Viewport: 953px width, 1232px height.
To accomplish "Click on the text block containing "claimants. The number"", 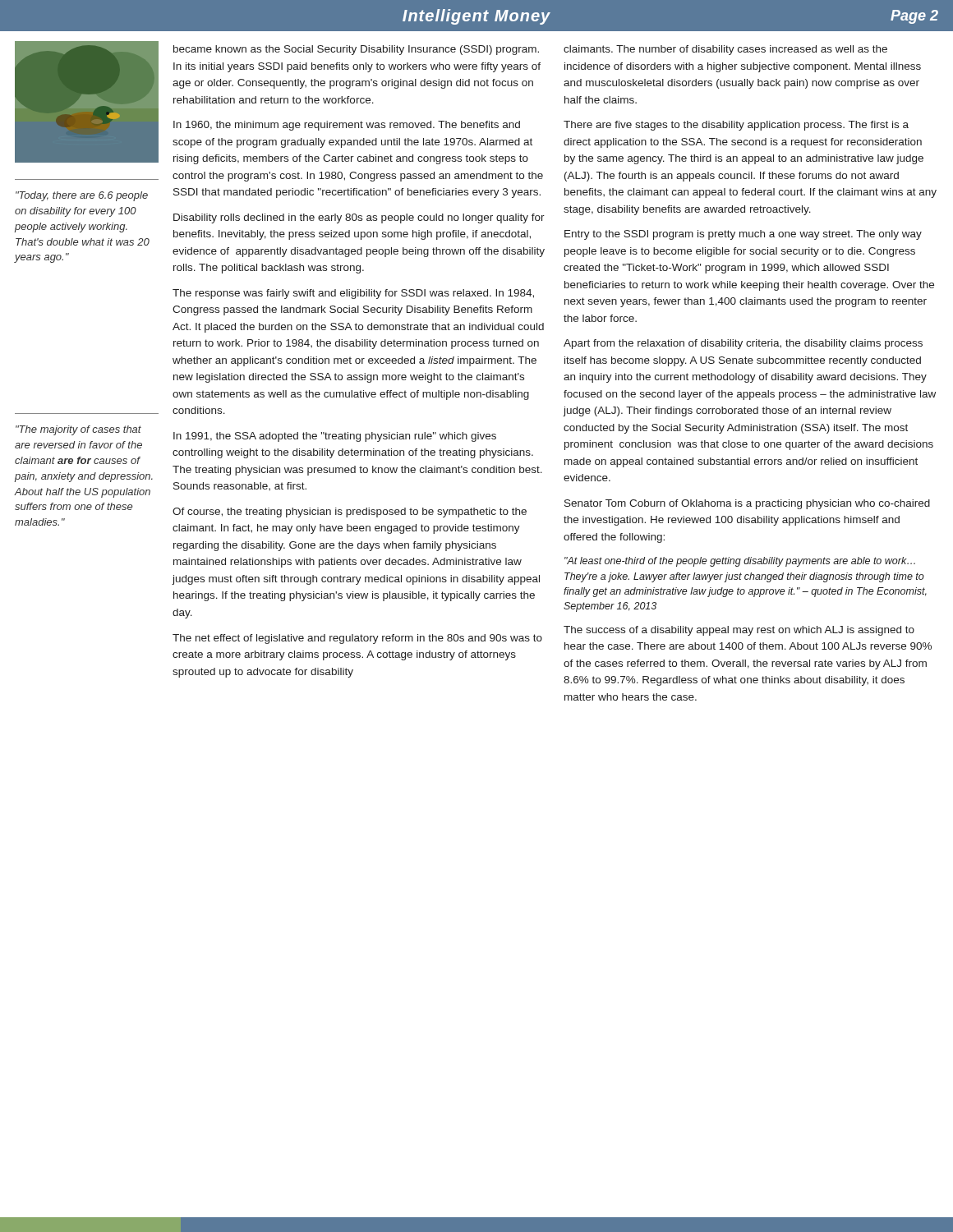I will coord(742,74).
